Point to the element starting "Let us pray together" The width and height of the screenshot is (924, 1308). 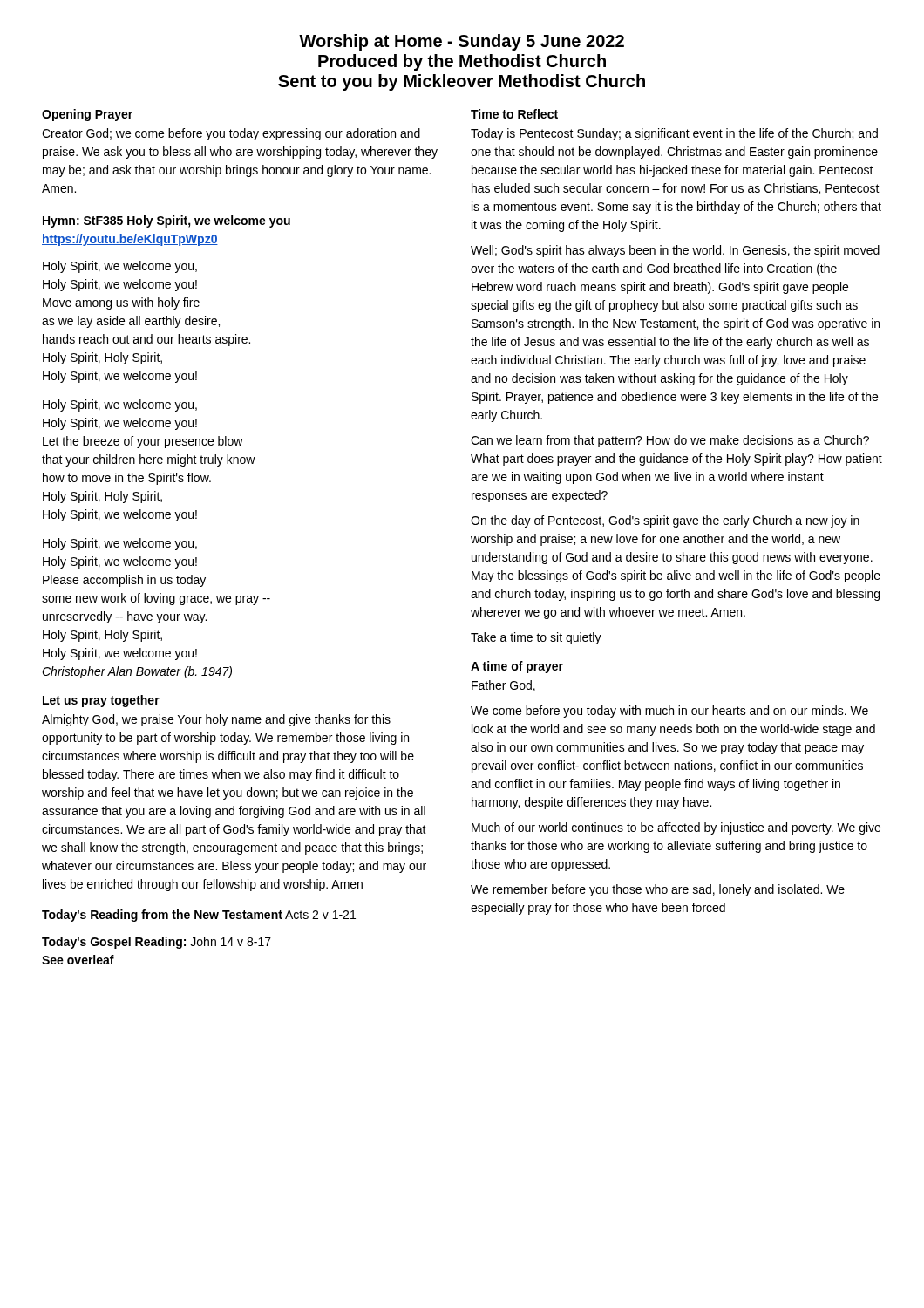pos(101,700)
